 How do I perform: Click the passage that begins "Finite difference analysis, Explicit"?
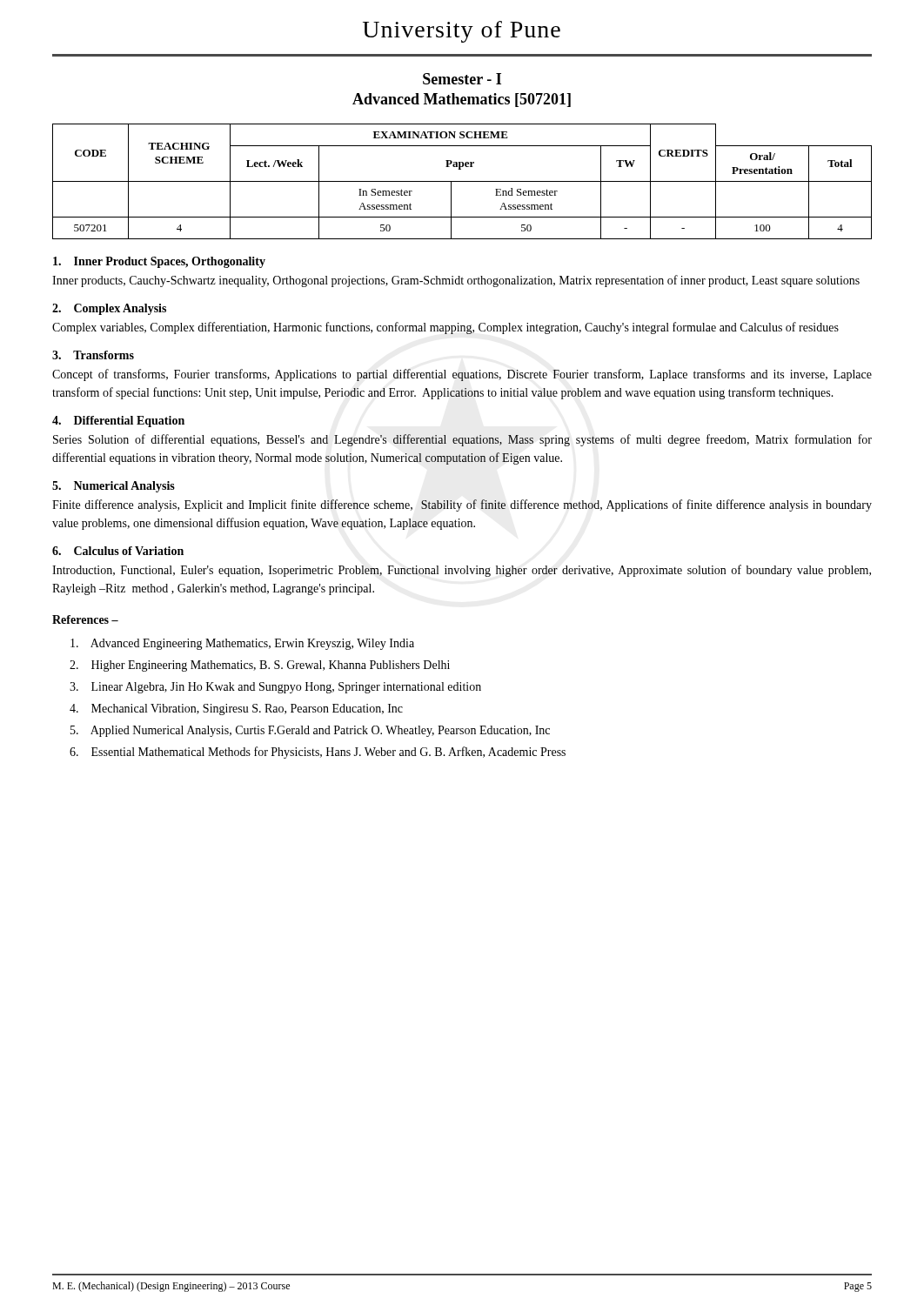(x=462, y=514)
